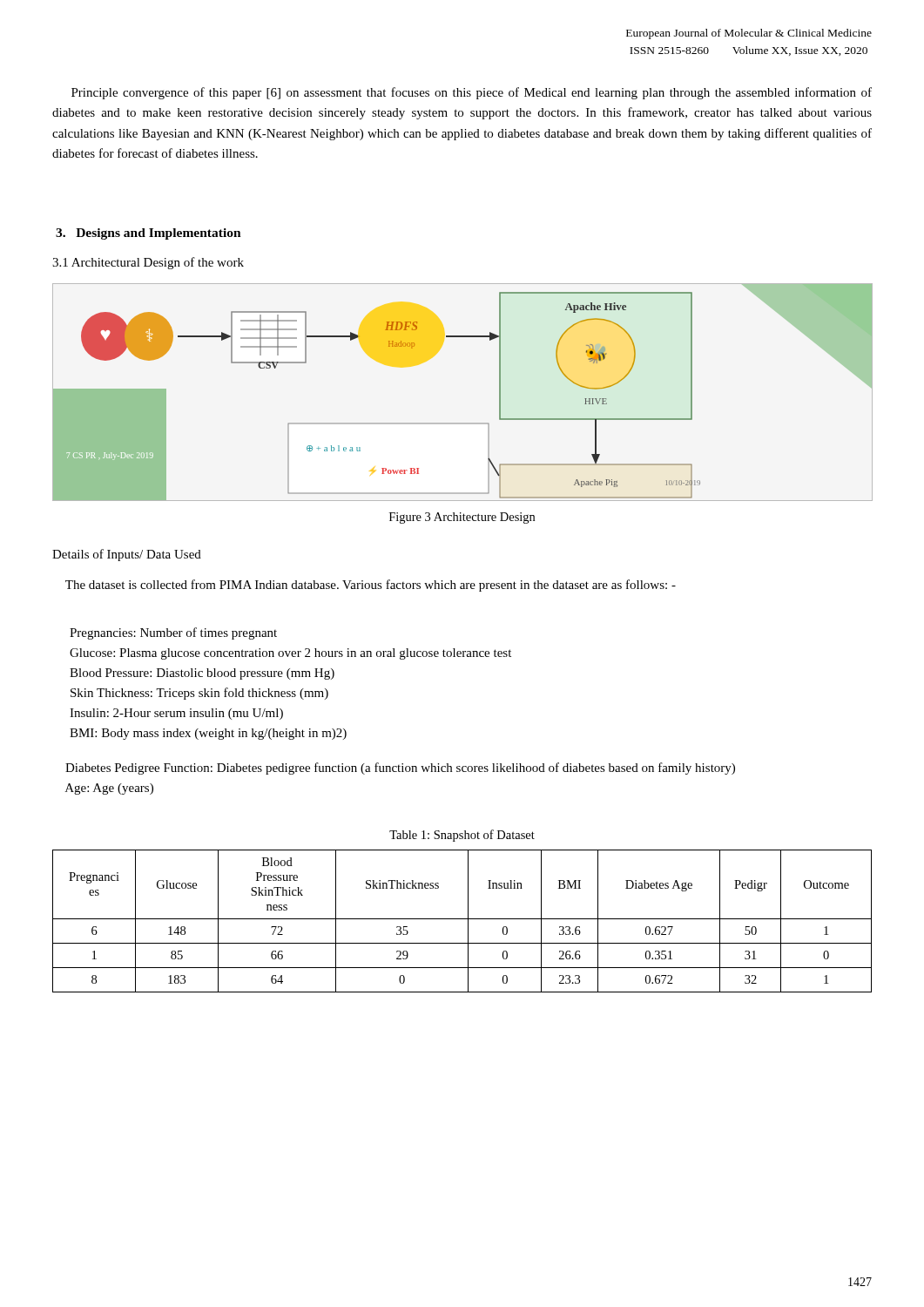The image size is (924, 1307).
Task: Find the text block that reads "The dataset is"
Action: (364, 585)
